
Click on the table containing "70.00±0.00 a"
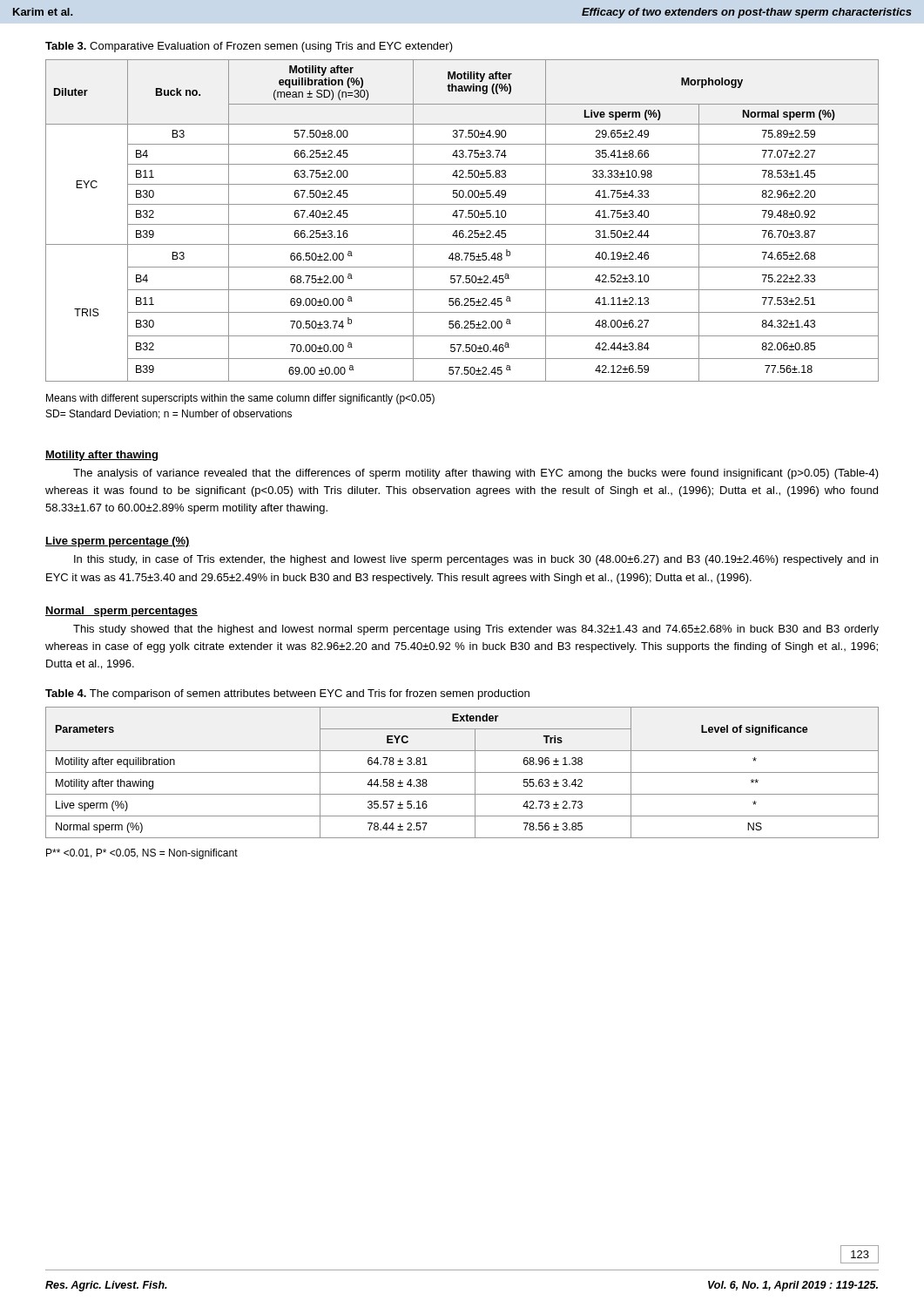462,220
